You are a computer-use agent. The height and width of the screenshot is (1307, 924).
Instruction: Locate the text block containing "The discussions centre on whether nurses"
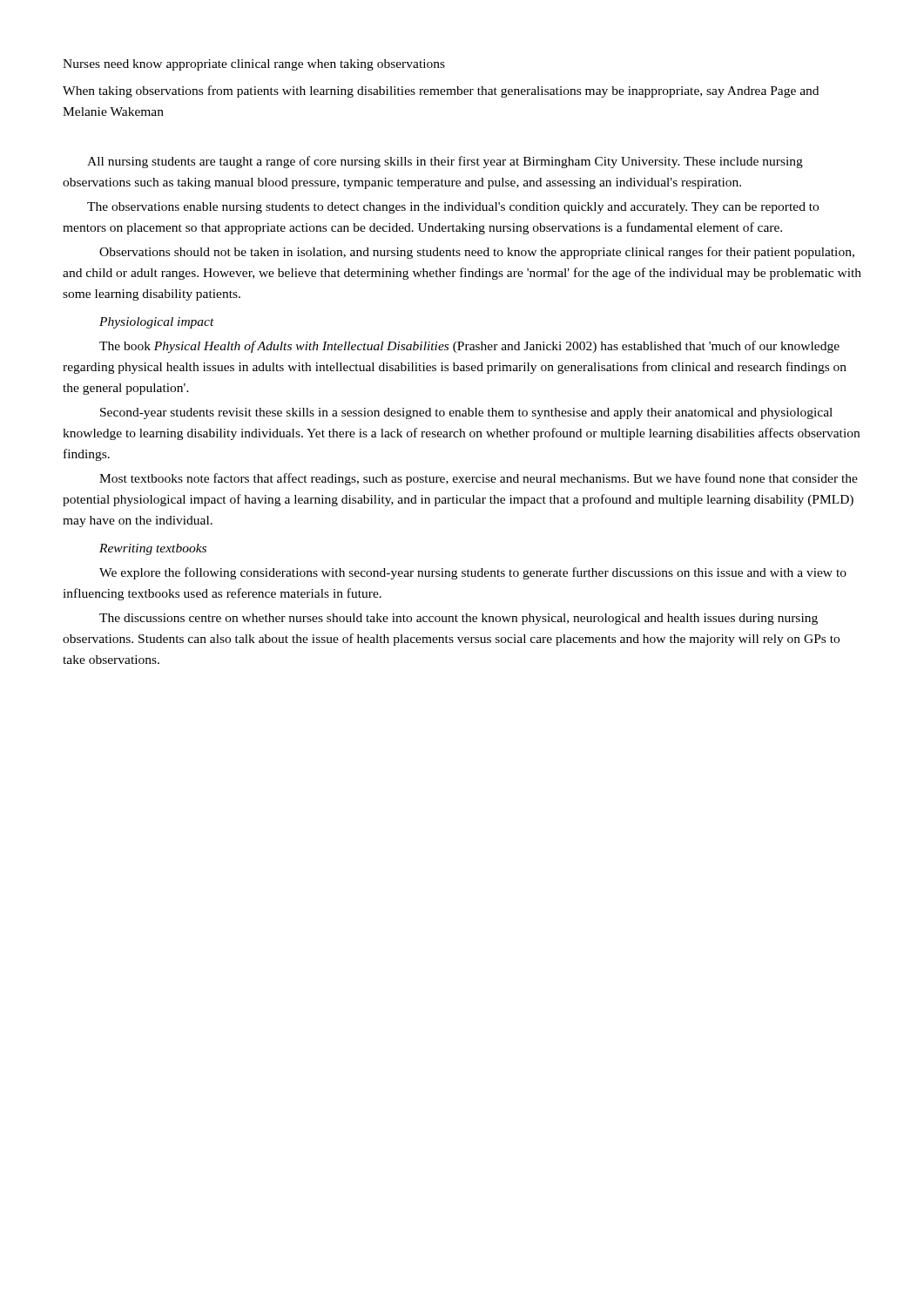coord(451,638)
